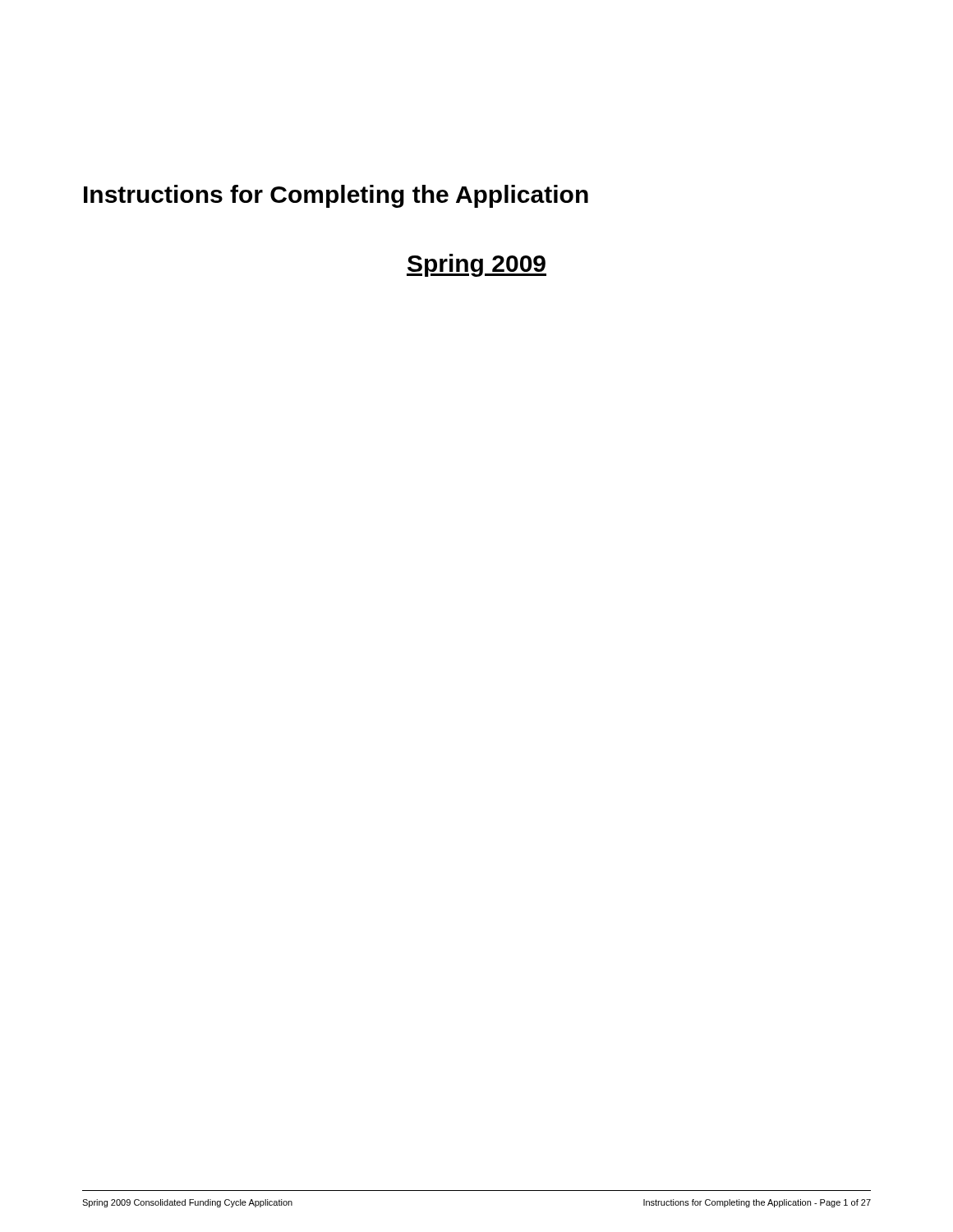Click on the section header that says "Spring 2009"
The width and height of the screenshot is (953, 1232).
476,264
